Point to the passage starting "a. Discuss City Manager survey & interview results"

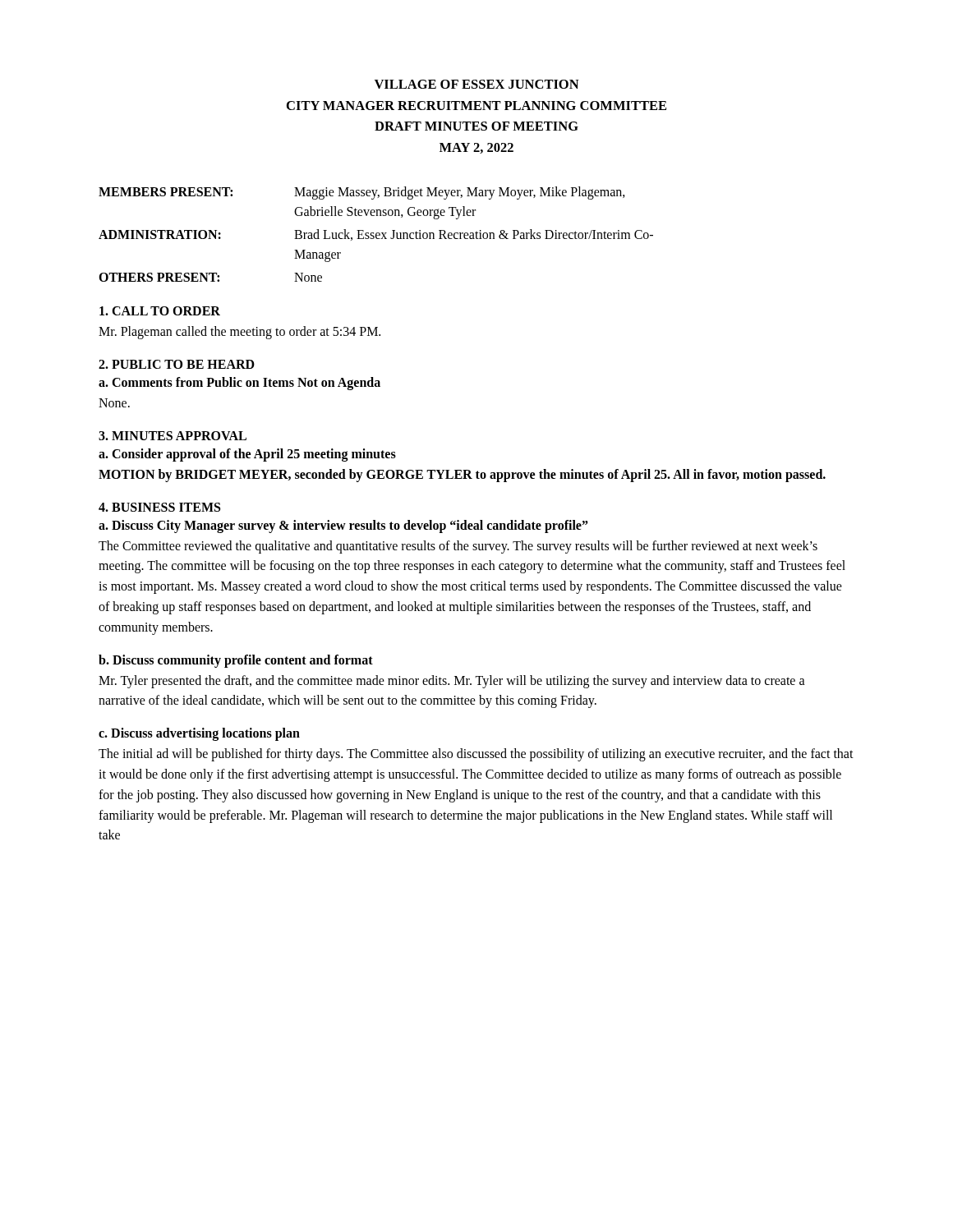(x=343, y=525)
